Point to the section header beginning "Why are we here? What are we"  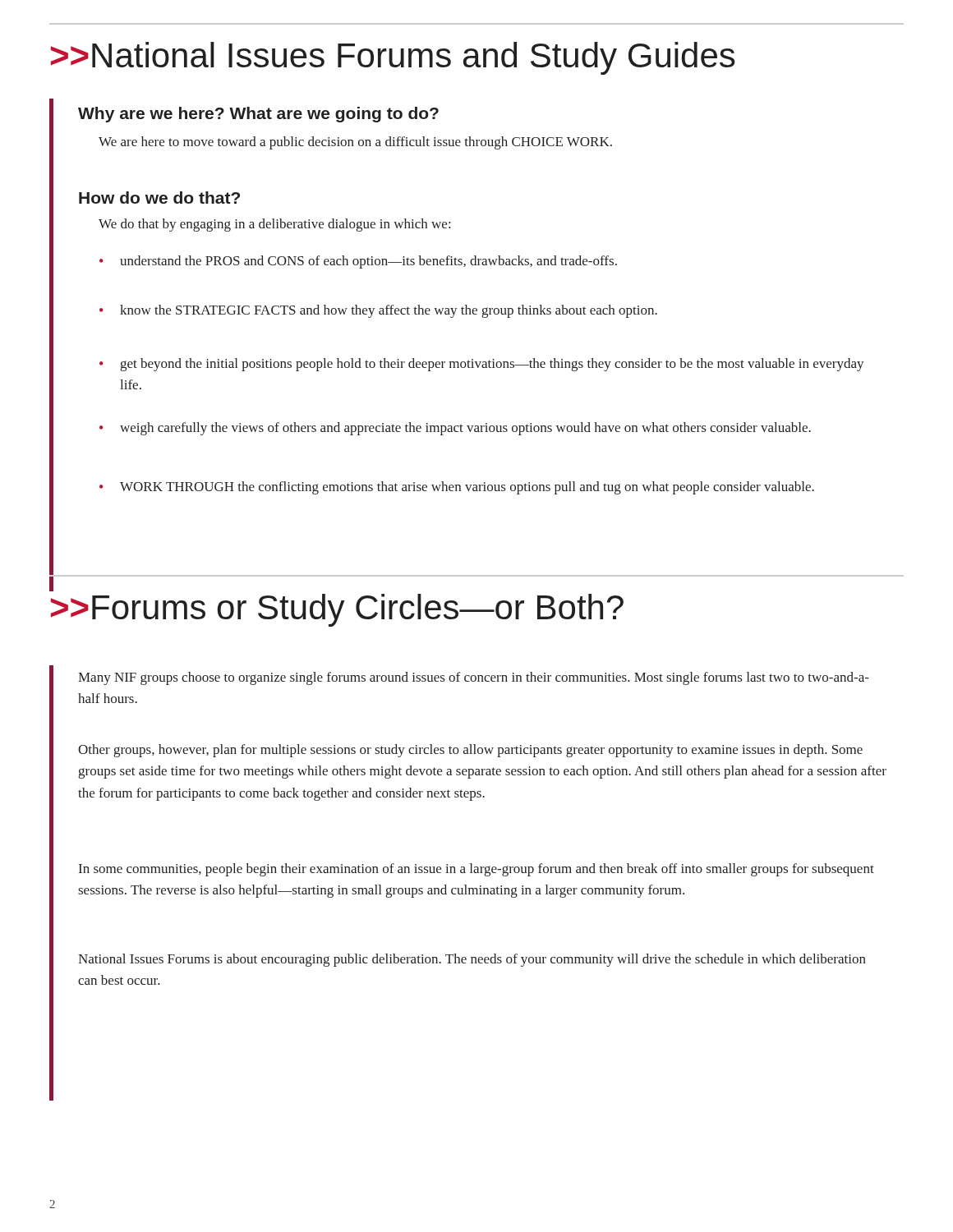coord(258,115)
